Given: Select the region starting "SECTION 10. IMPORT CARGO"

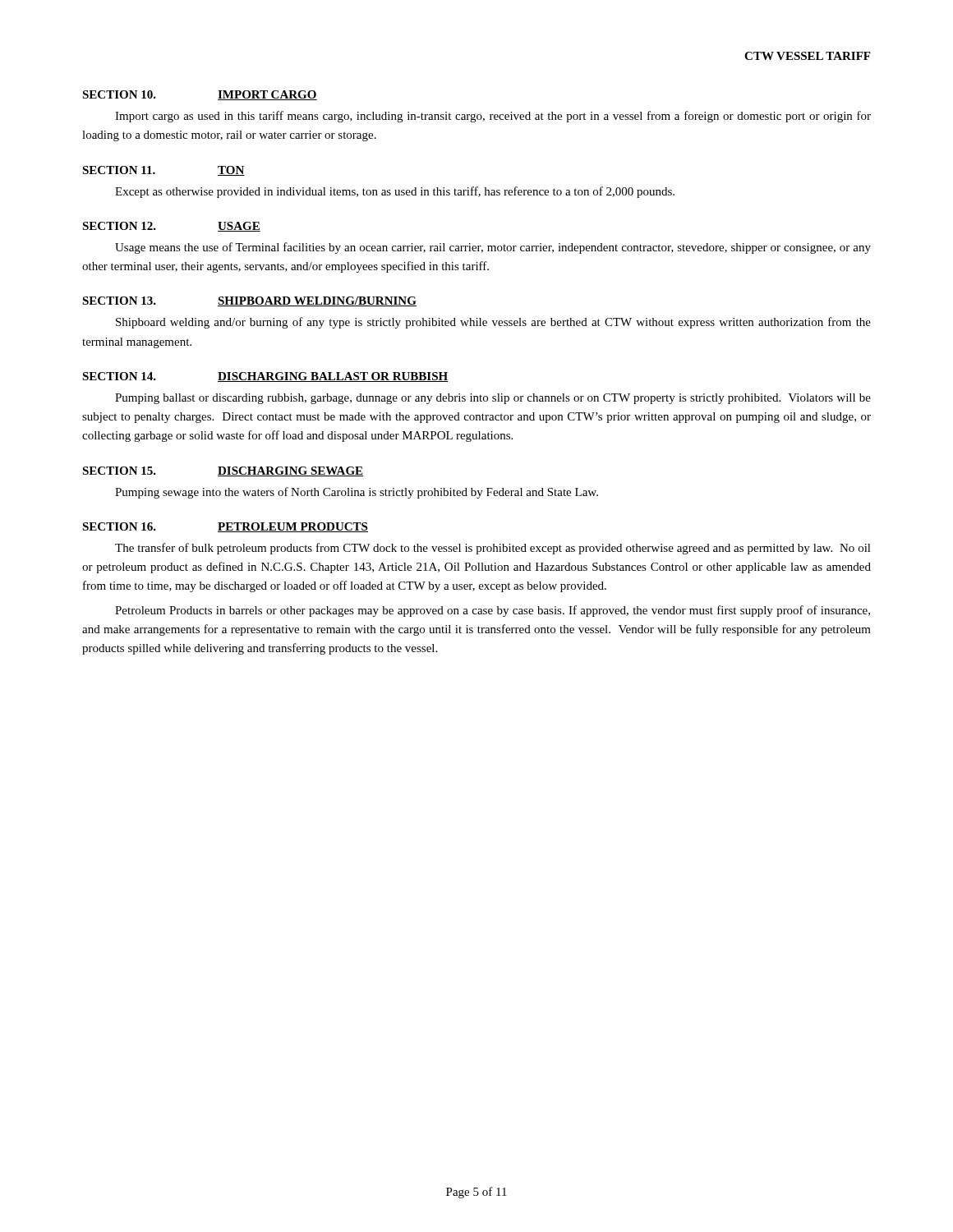Looking at the screenshot, I should 121,95.
